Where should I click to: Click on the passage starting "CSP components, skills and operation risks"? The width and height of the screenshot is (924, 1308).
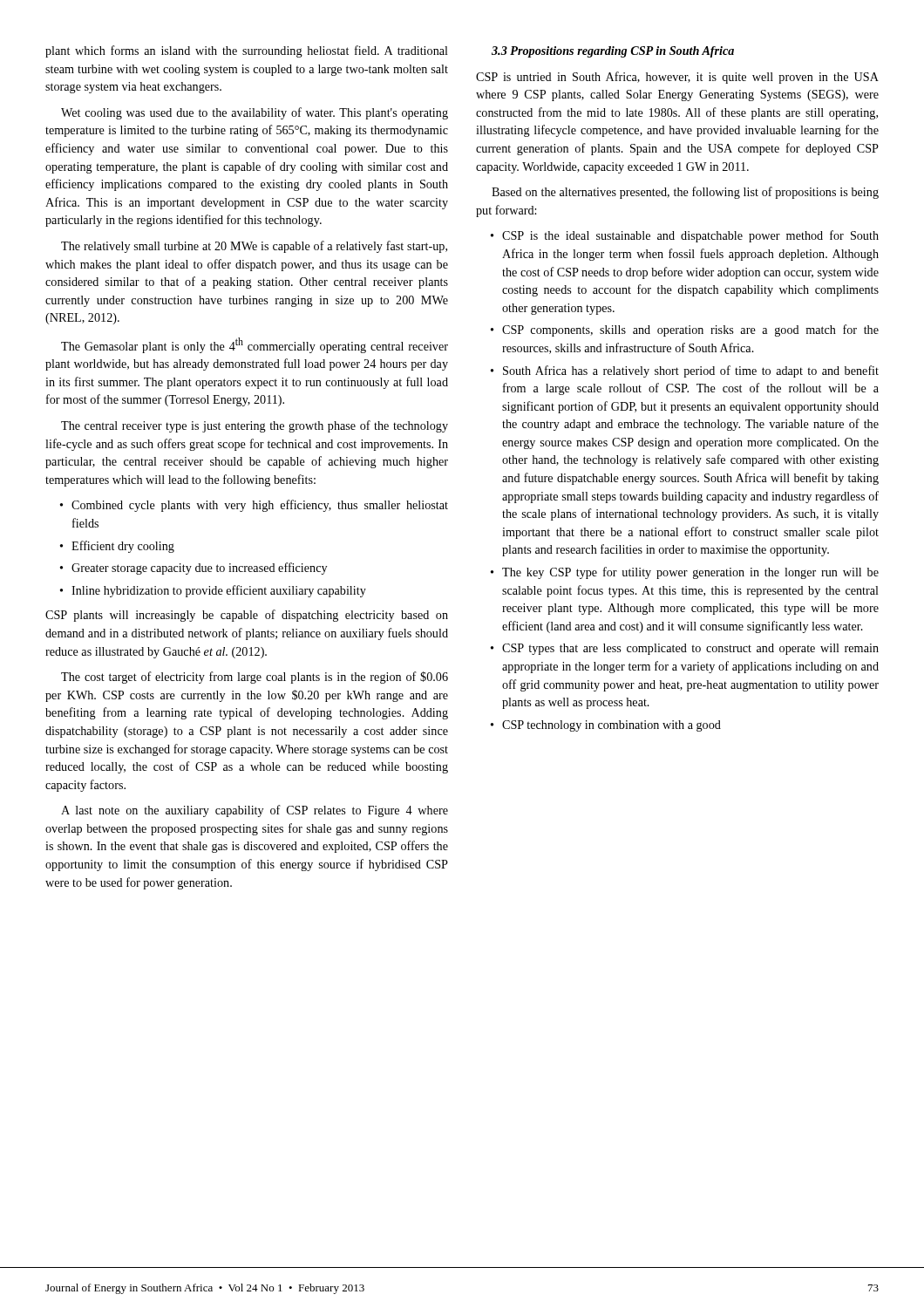pyautogui.click(x=690, y=339)
